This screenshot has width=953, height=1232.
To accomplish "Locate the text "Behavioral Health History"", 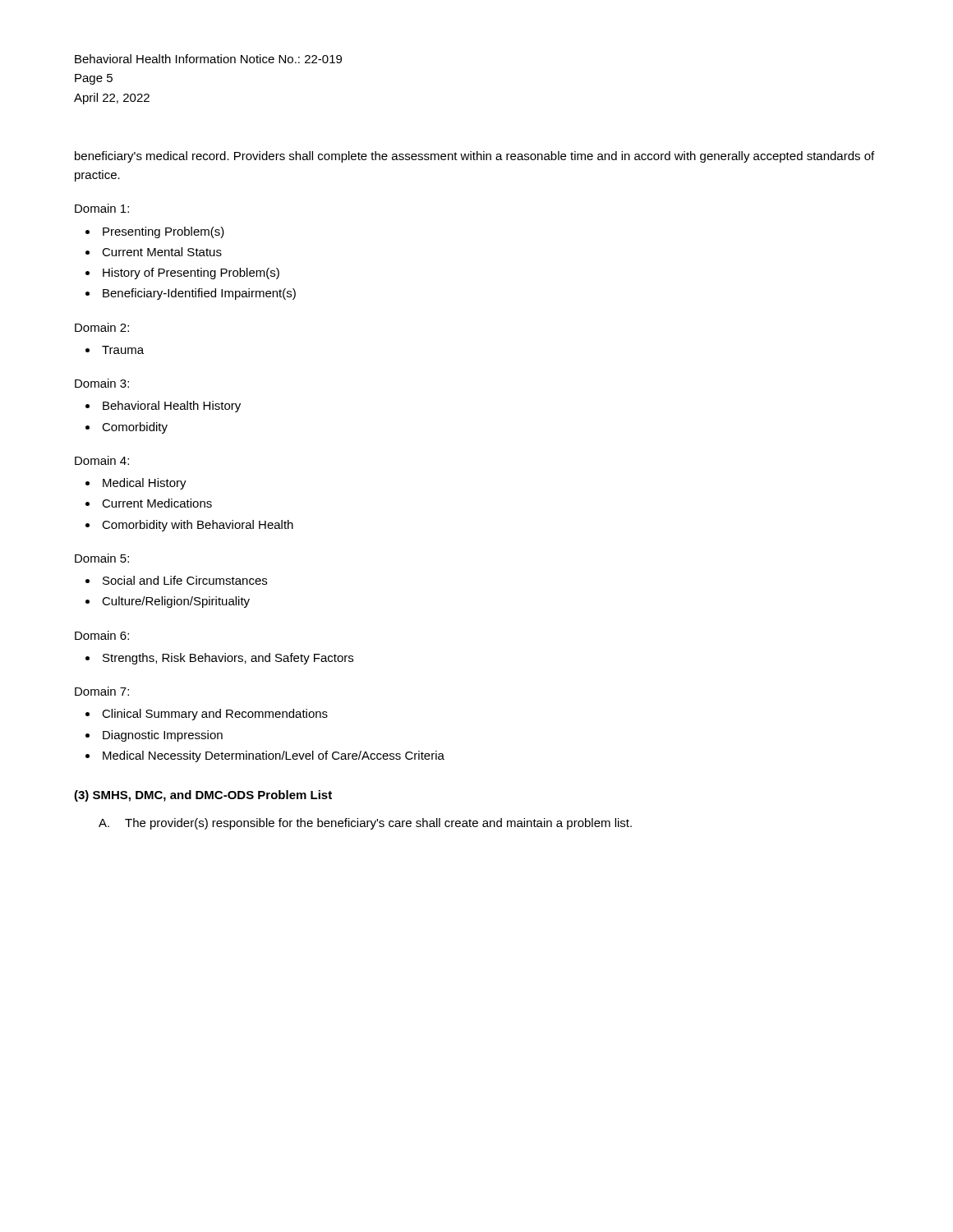I will (171, 406).
